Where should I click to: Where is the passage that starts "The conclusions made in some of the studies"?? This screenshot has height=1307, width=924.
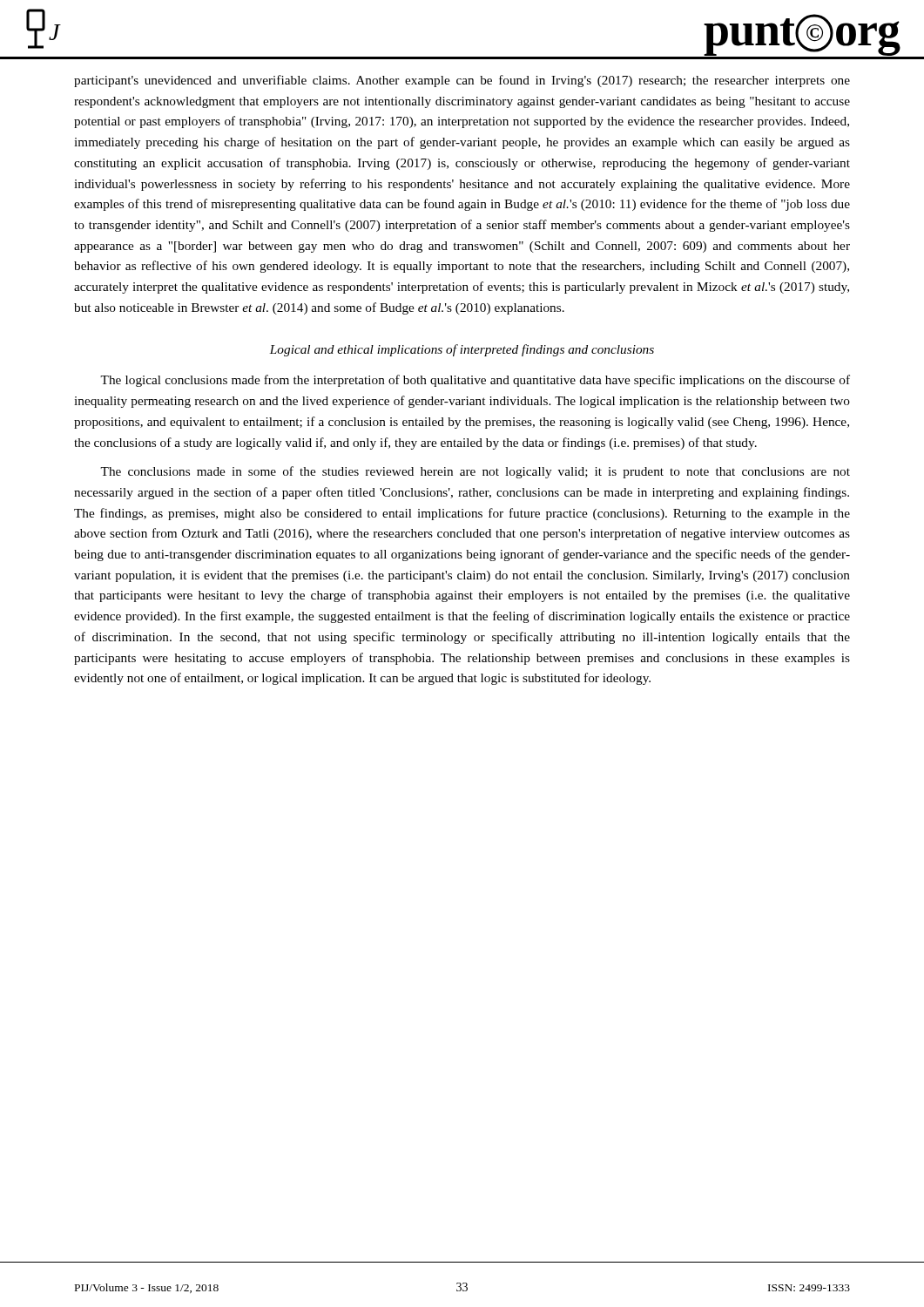[462, 575]
